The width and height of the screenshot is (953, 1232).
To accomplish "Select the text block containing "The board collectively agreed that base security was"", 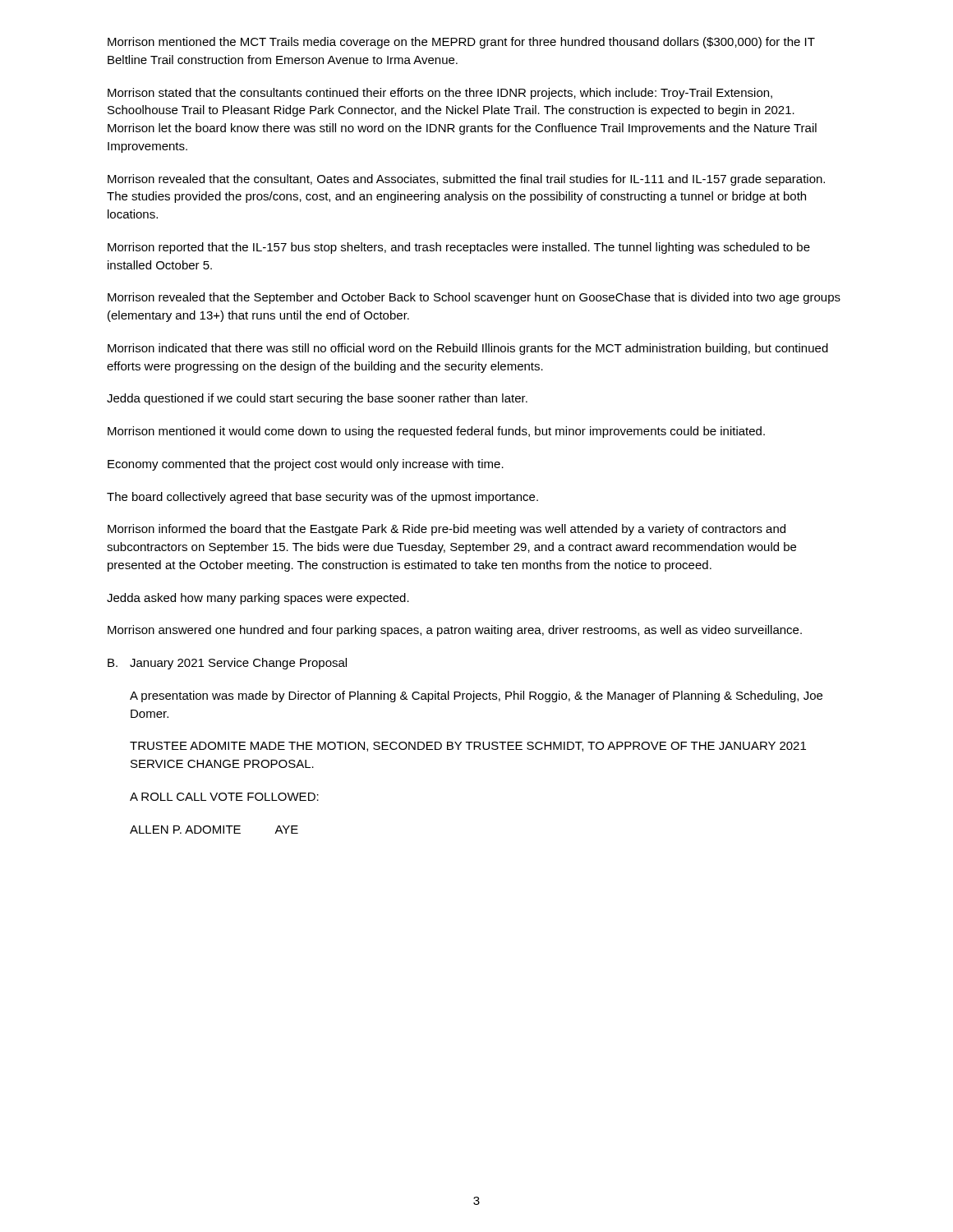I will [x=323, y=496].
